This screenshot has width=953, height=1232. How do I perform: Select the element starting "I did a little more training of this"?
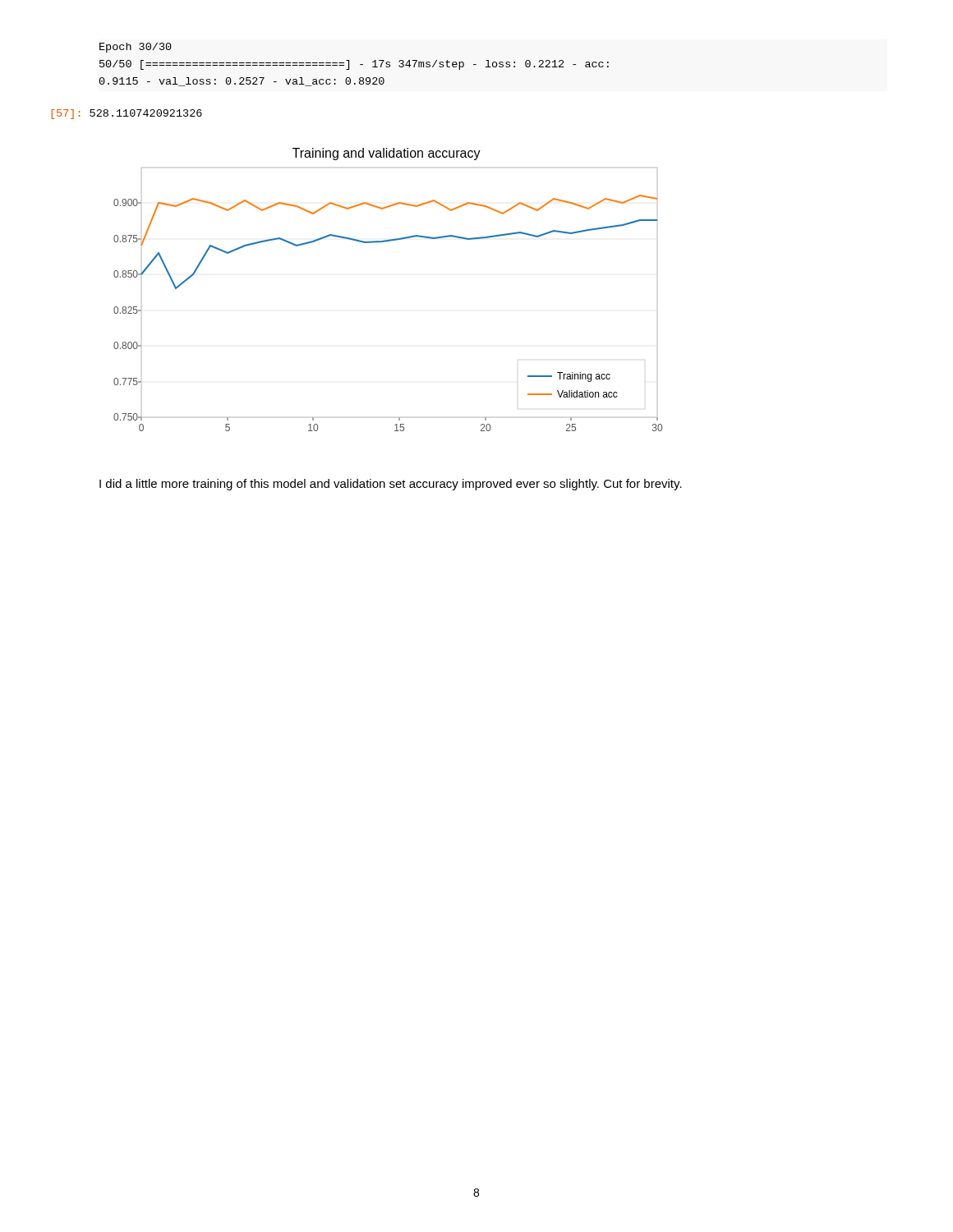(x=390, y=483)
